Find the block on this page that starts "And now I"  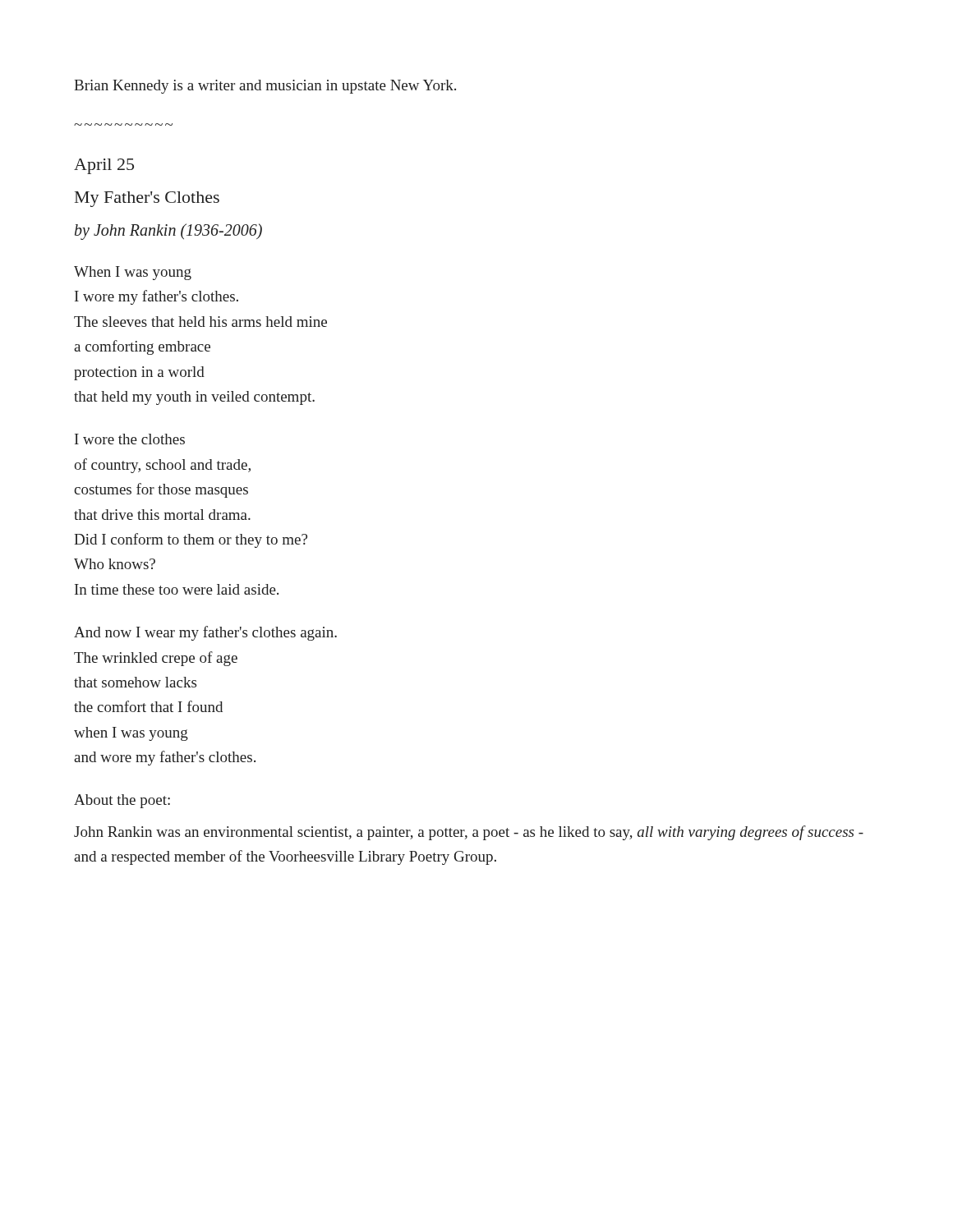click(205, 633)
